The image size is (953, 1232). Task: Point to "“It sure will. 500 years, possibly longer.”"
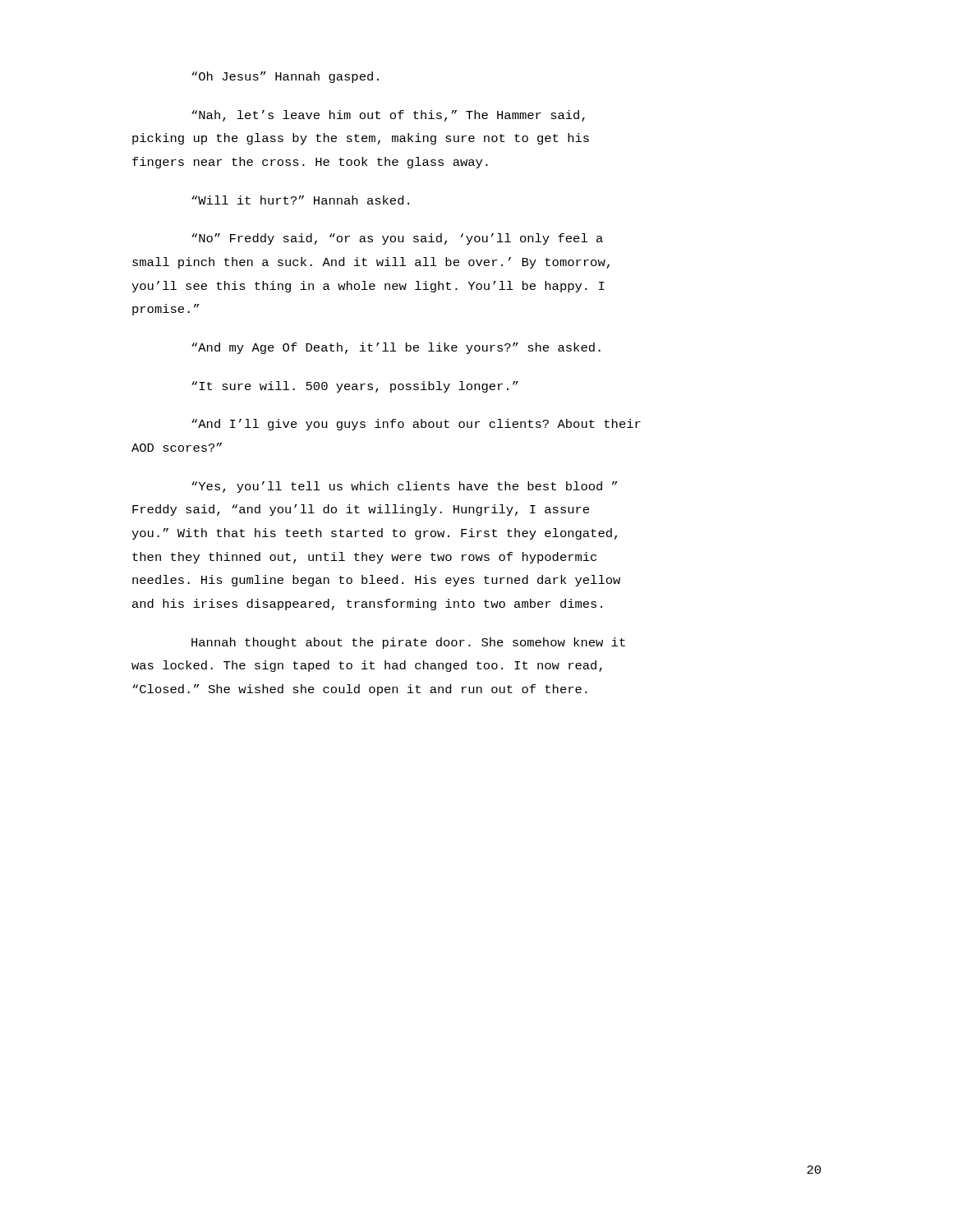pyautogui.click(x=476, y=387)
